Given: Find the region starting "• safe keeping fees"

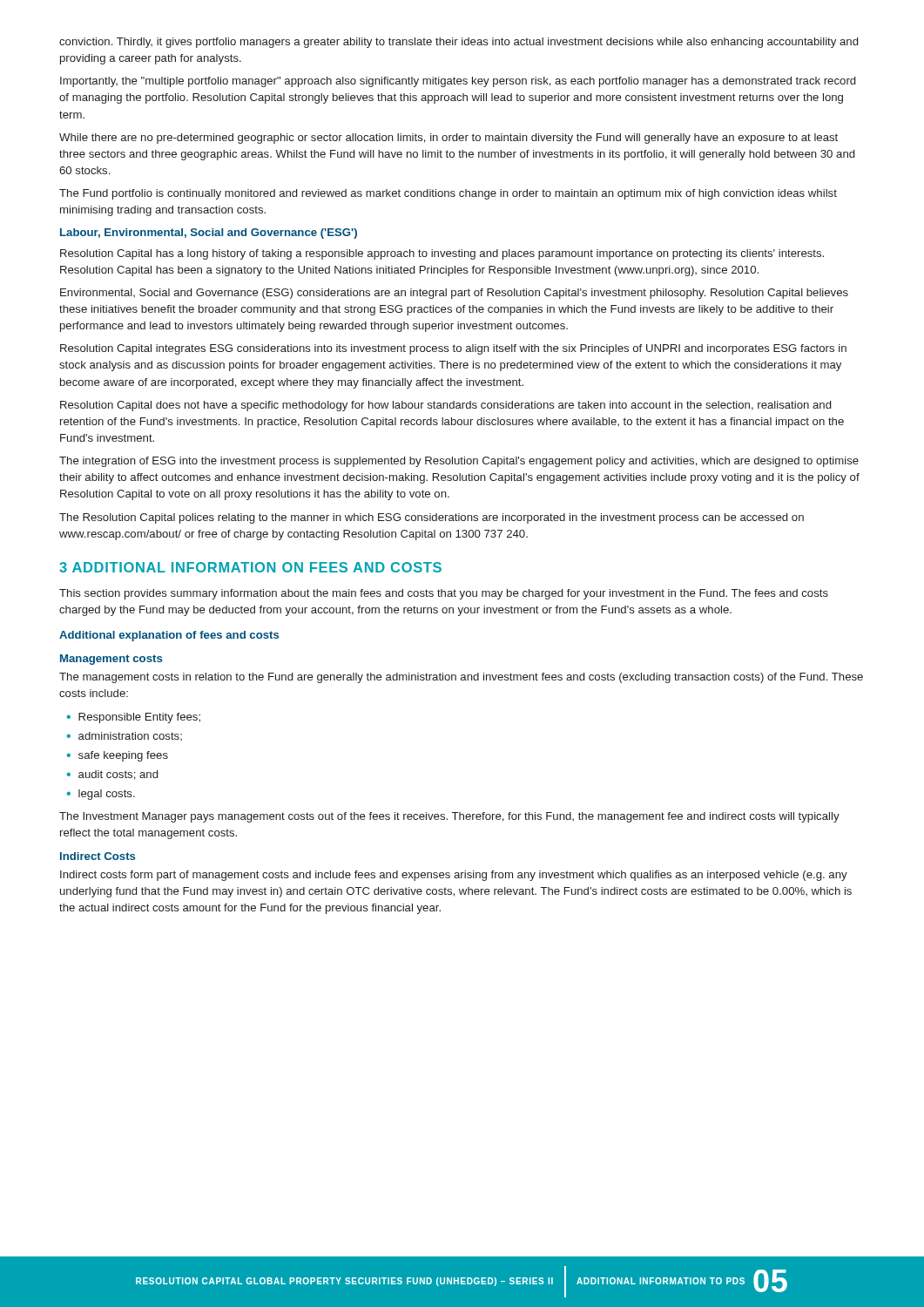Looking at the screenshot, I should tap(117, 755).
